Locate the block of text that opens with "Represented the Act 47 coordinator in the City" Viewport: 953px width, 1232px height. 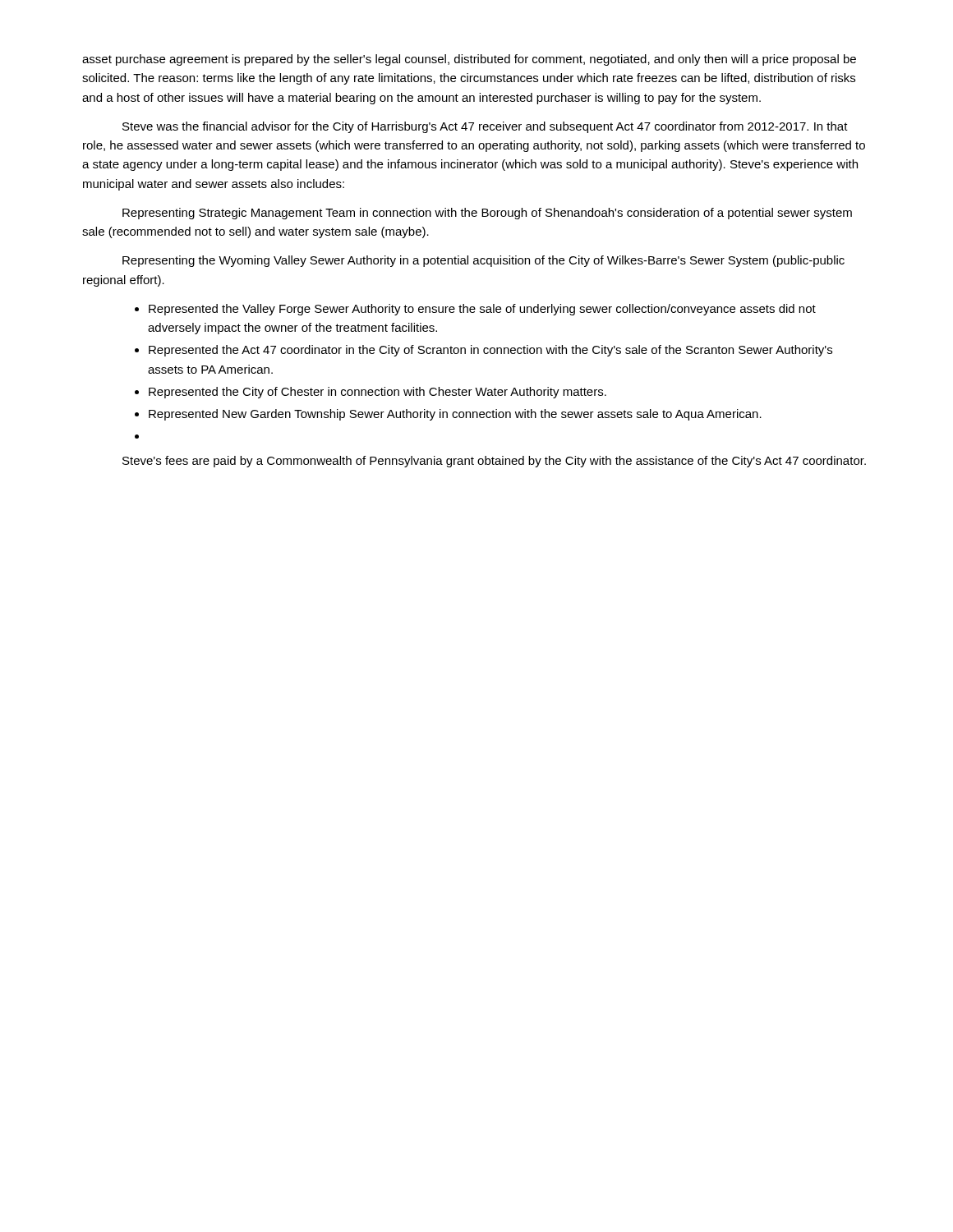tap(490, 359)
